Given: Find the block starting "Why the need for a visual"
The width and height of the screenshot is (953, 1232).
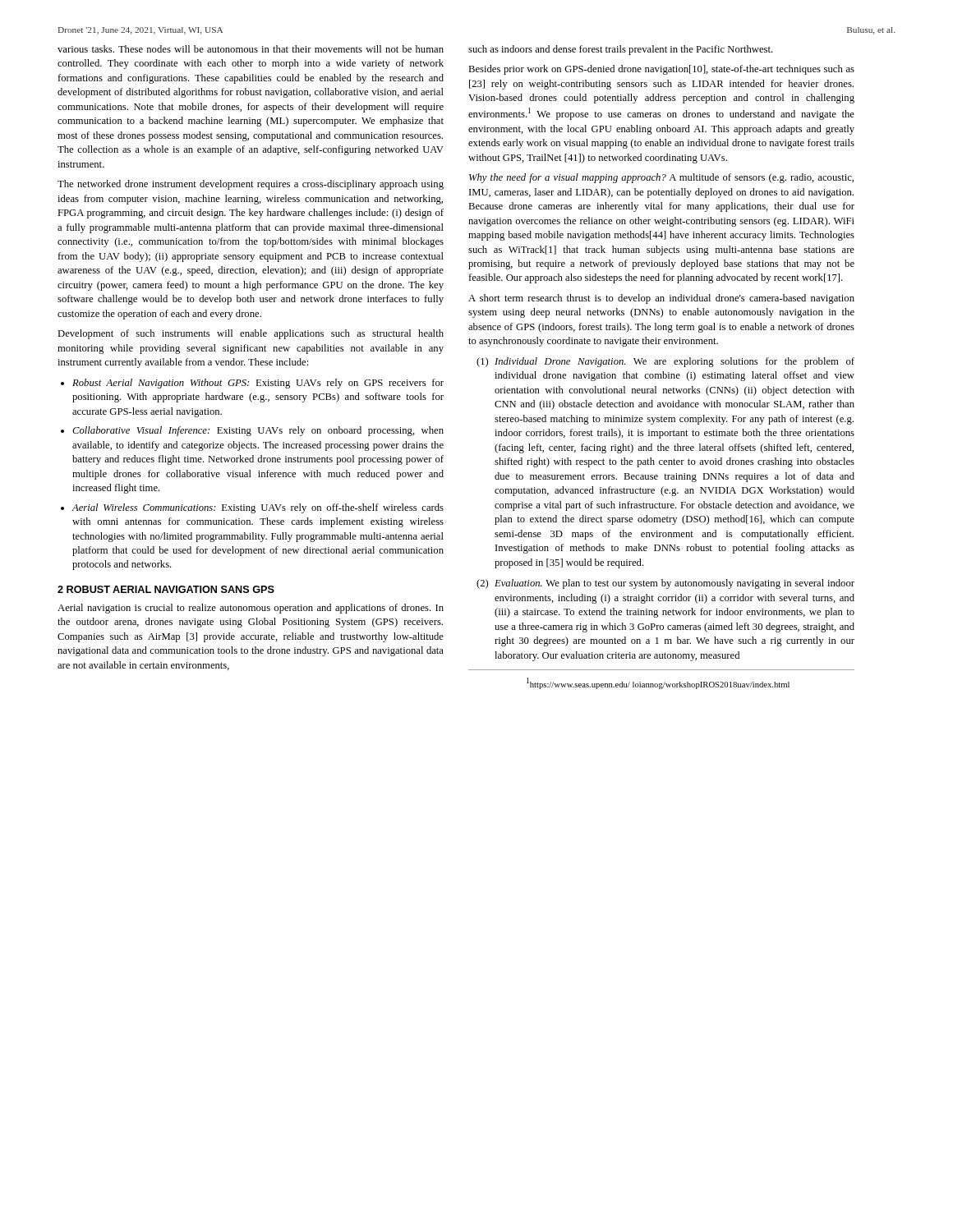Looking at the screenshot, I should [x=661, y=228].
